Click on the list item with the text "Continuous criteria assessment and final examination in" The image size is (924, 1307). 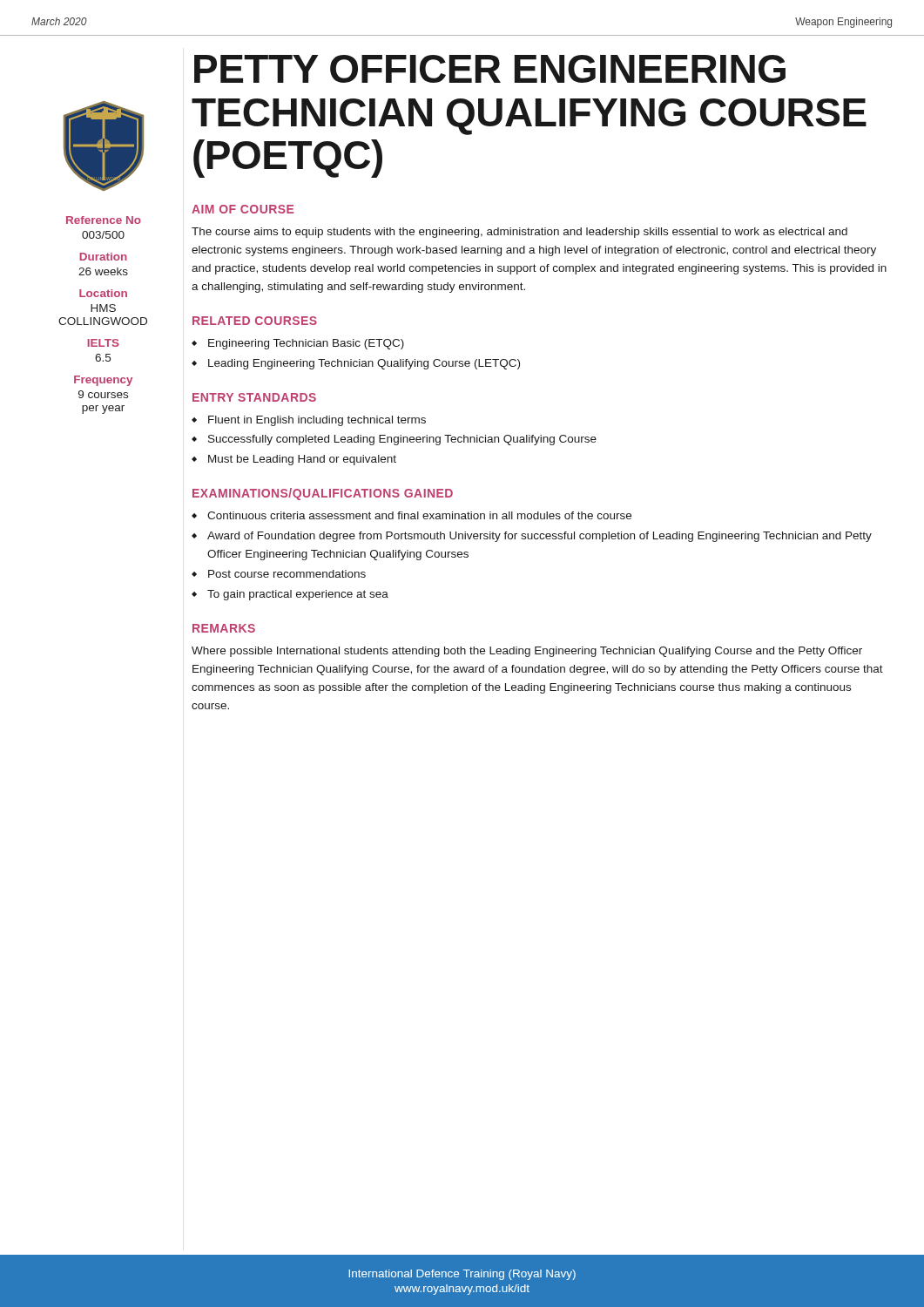420,516
